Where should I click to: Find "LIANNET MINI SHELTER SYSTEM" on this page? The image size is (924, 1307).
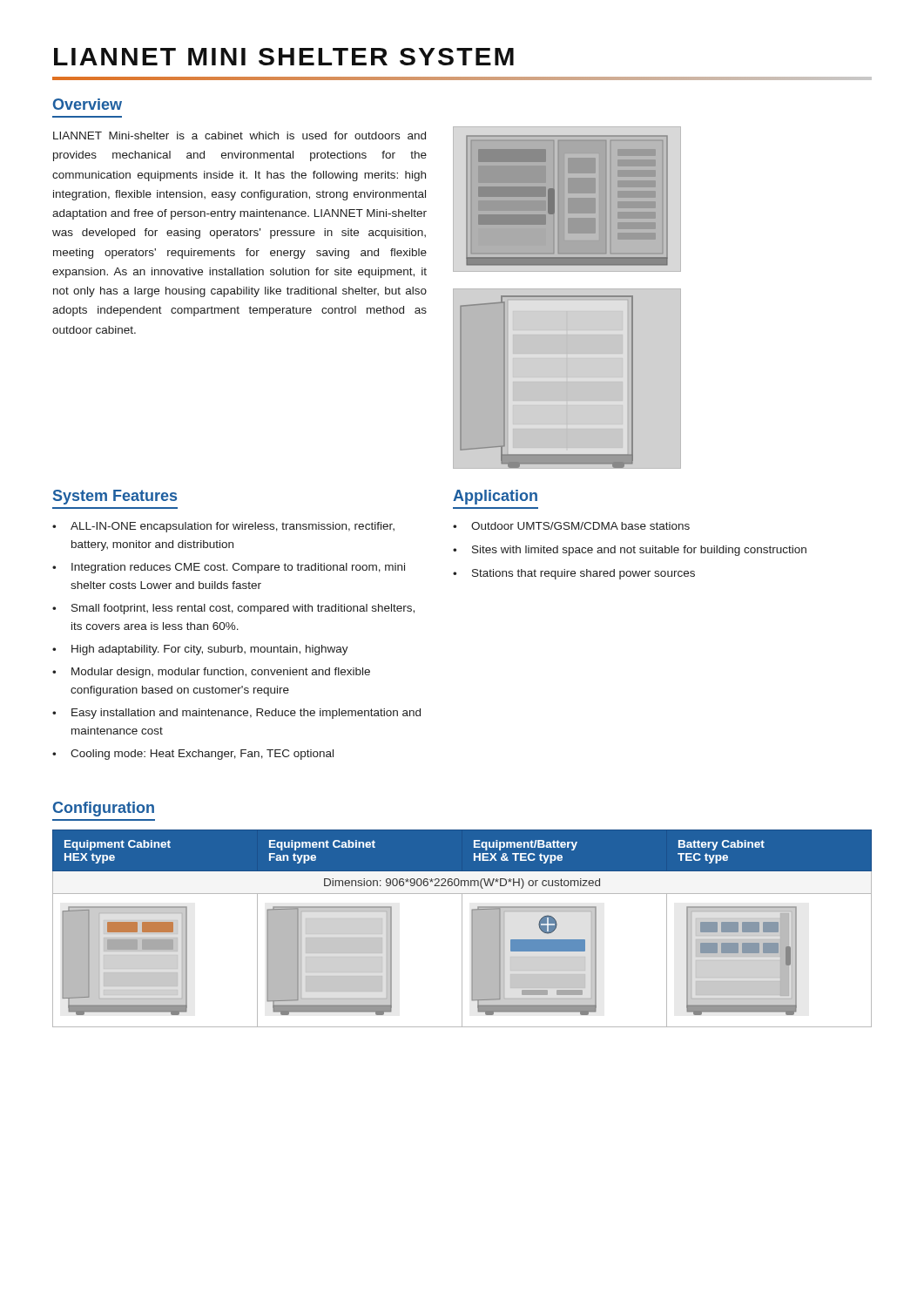click(462, 61)
